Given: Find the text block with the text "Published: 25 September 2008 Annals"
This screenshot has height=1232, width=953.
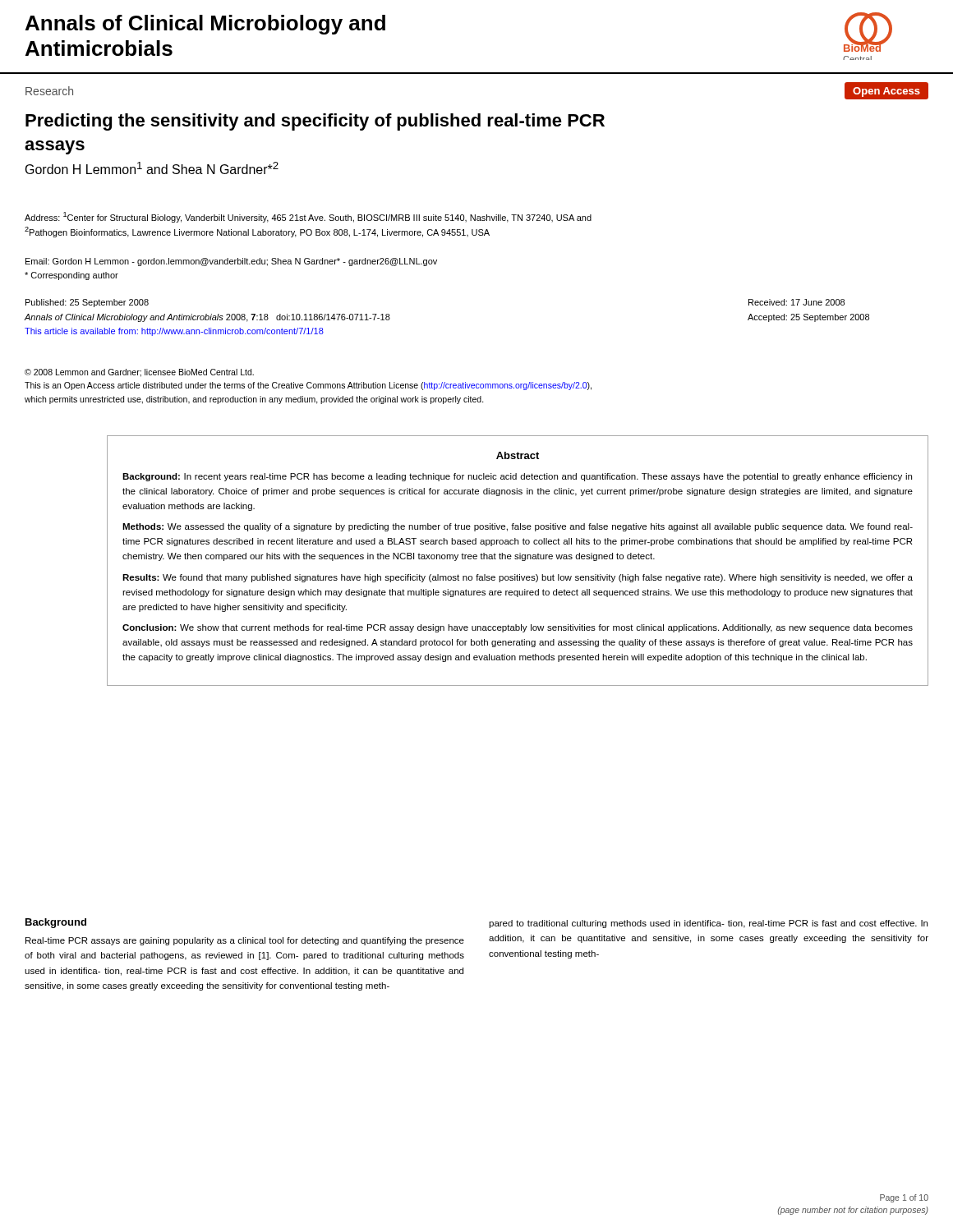Looking at the screenshot, I should point(207,317).
